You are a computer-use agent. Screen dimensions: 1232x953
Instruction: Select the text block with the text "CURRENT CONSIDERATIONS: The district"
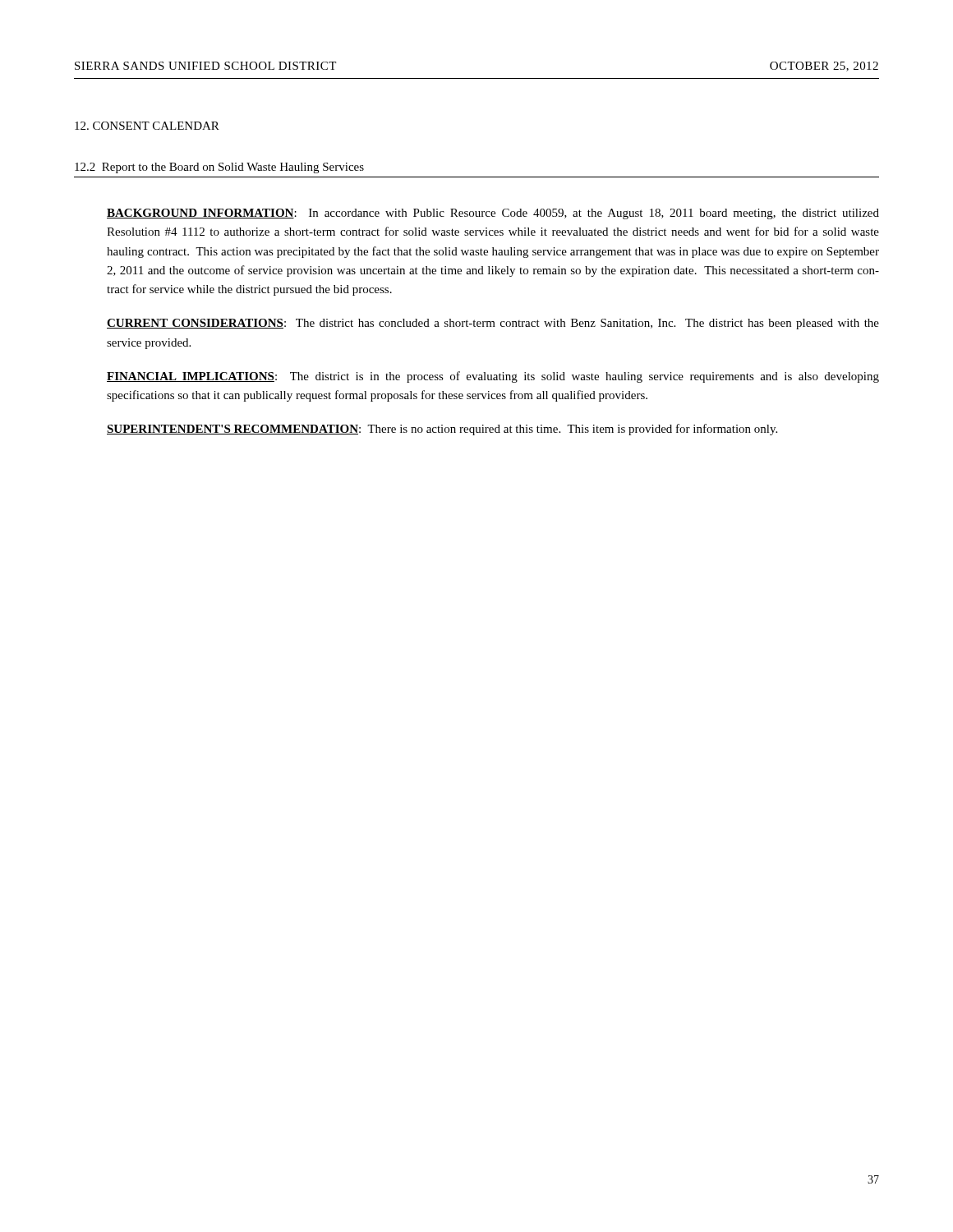point(493,333)
